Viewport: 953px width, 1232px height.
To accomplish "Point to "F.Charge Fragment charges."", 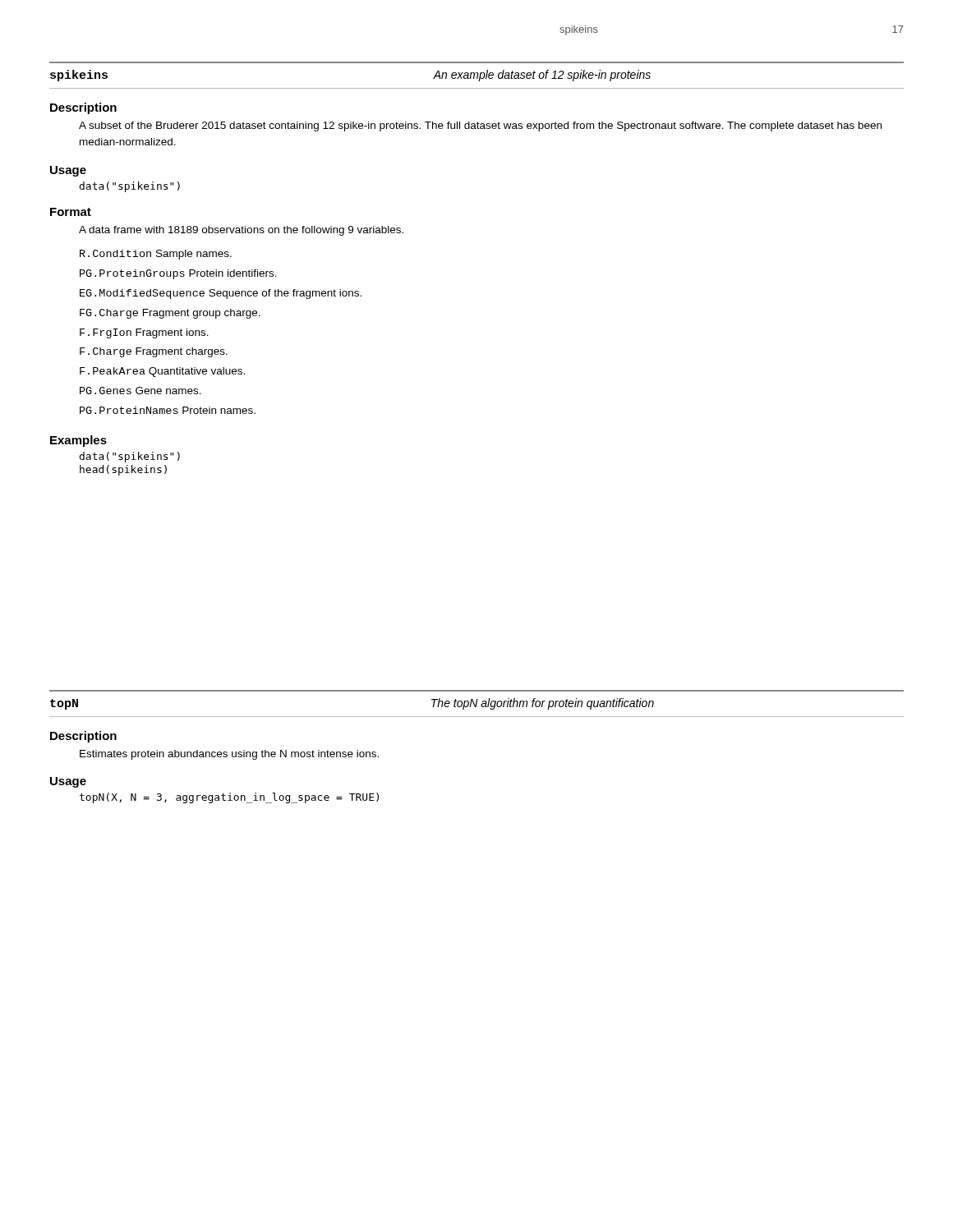I will [x=154, y=352].
